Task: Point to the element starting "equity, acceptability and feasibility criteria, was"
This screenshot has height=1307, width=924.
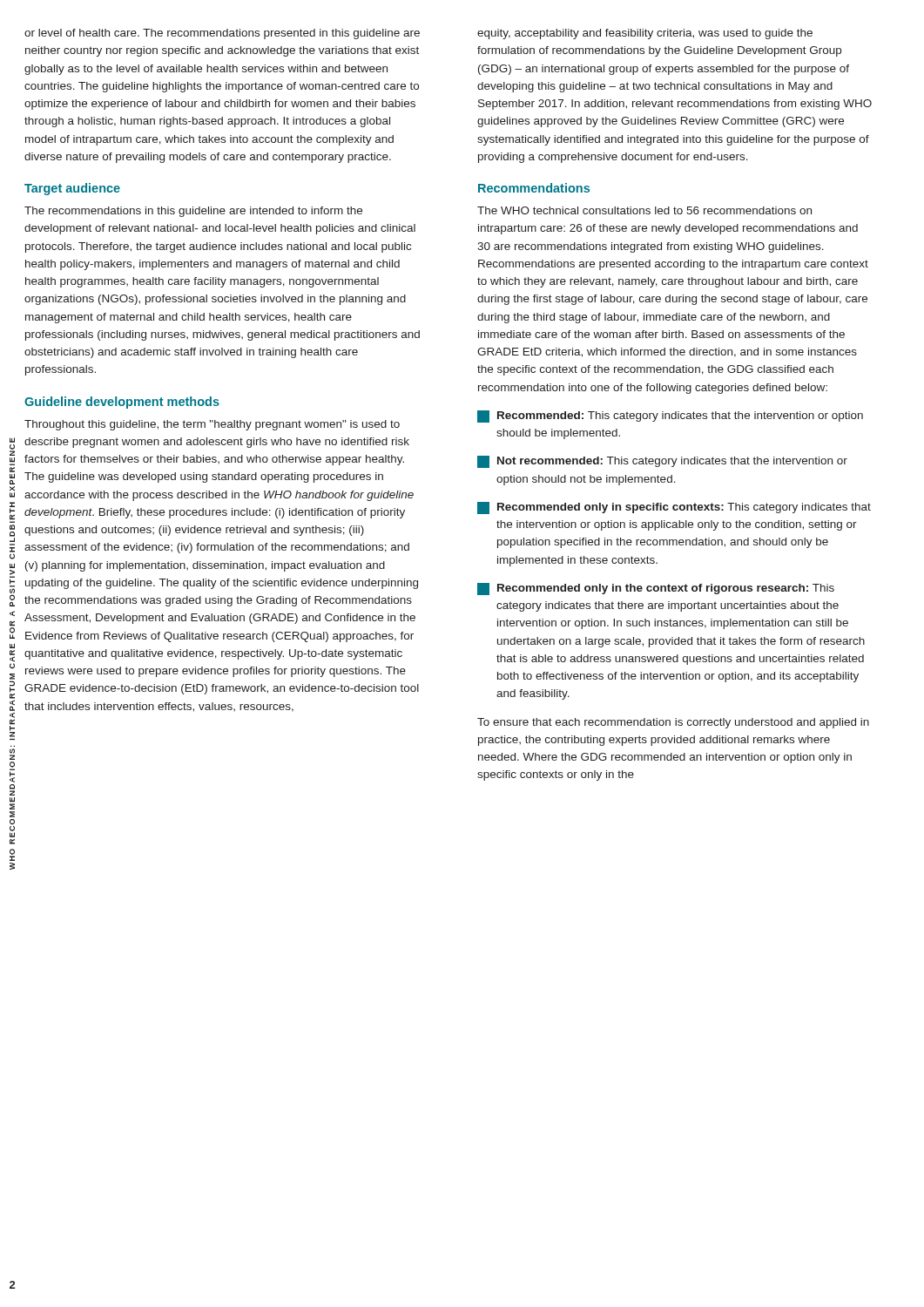Action: (675, 95)
